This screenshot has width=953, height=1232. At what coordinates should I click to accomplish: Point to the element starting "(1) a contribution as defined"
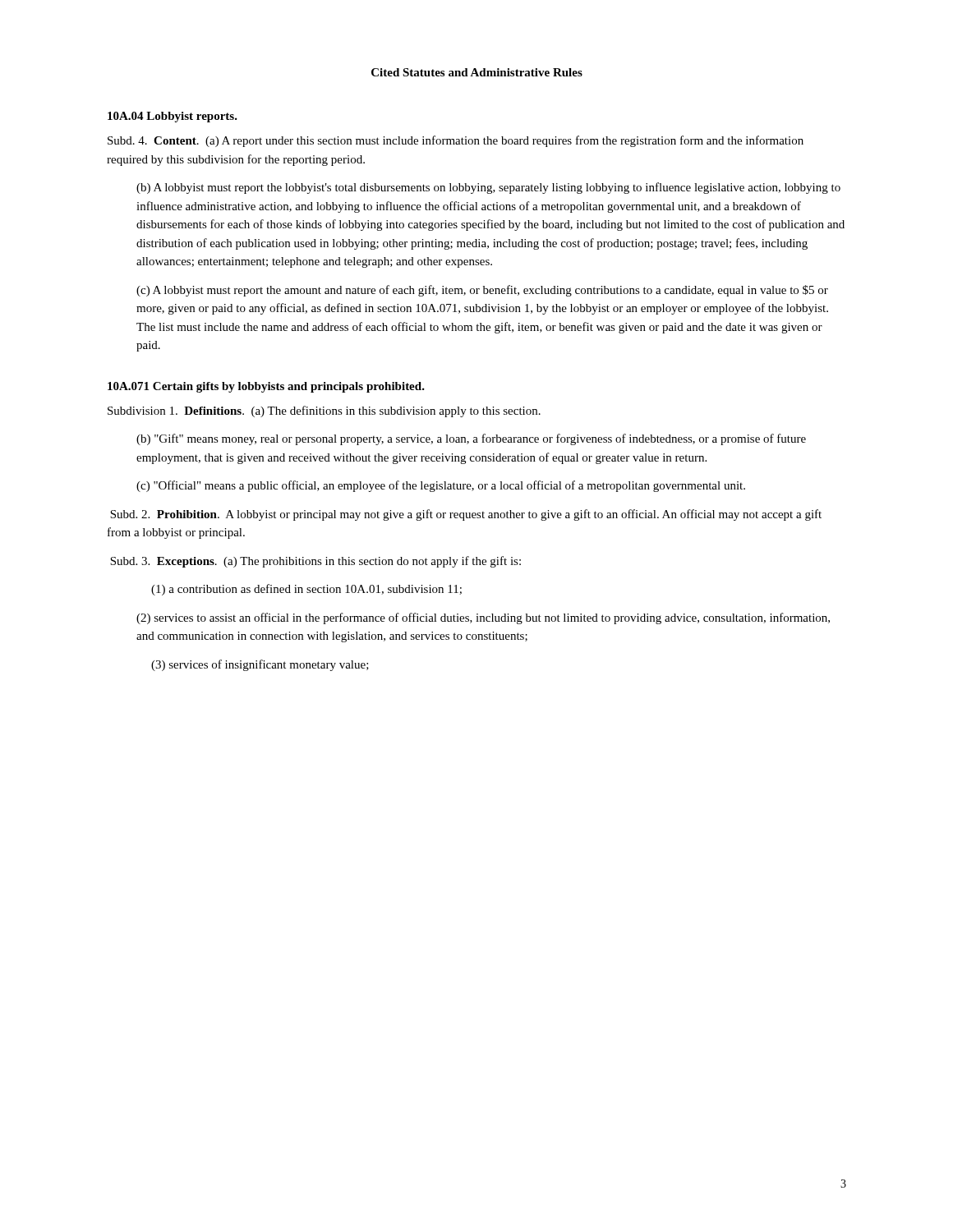(x=307, y=589)
